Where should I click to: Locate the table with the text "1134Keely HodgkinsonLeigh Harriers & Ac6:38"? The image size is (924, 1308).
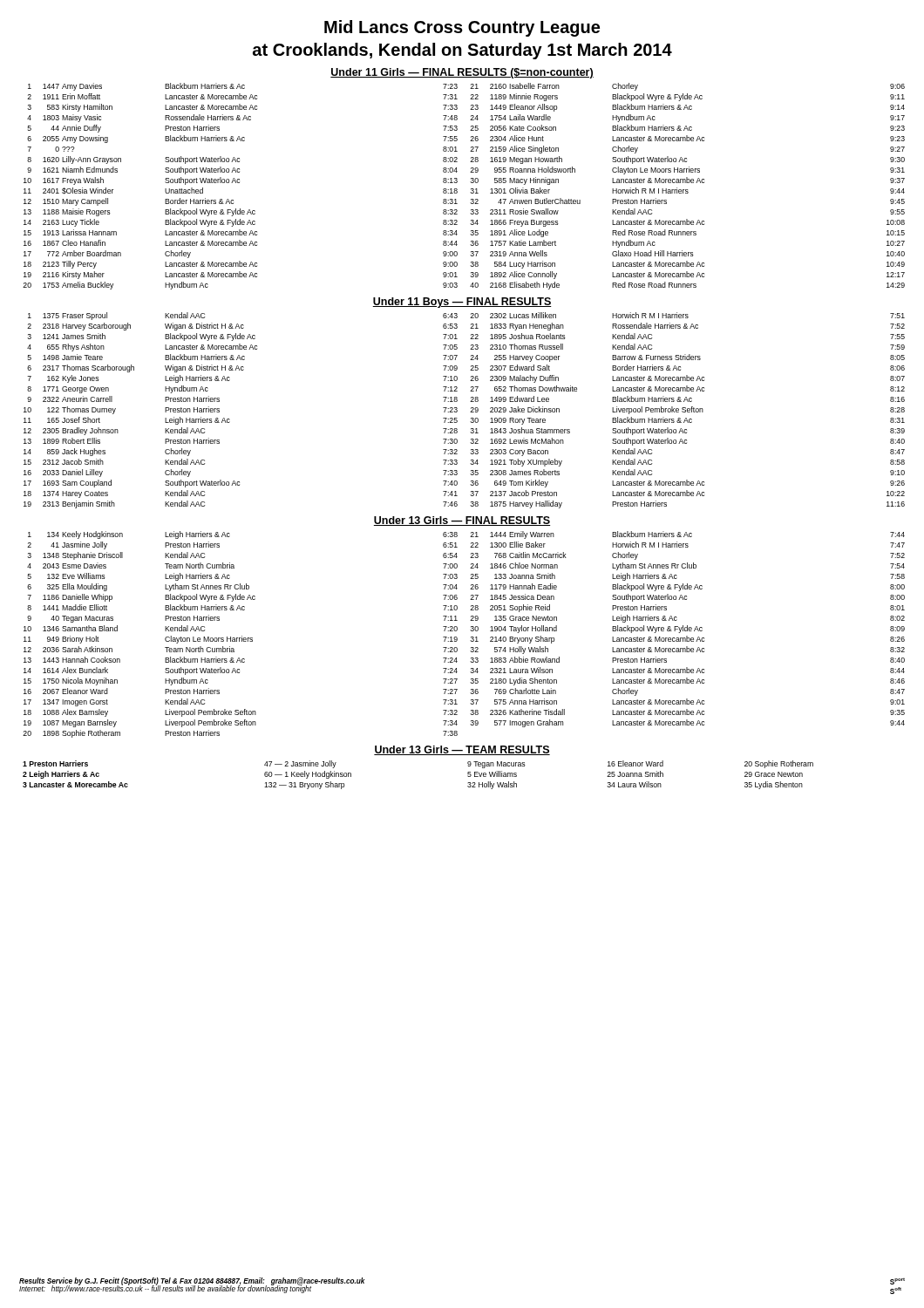coord(462,634)
